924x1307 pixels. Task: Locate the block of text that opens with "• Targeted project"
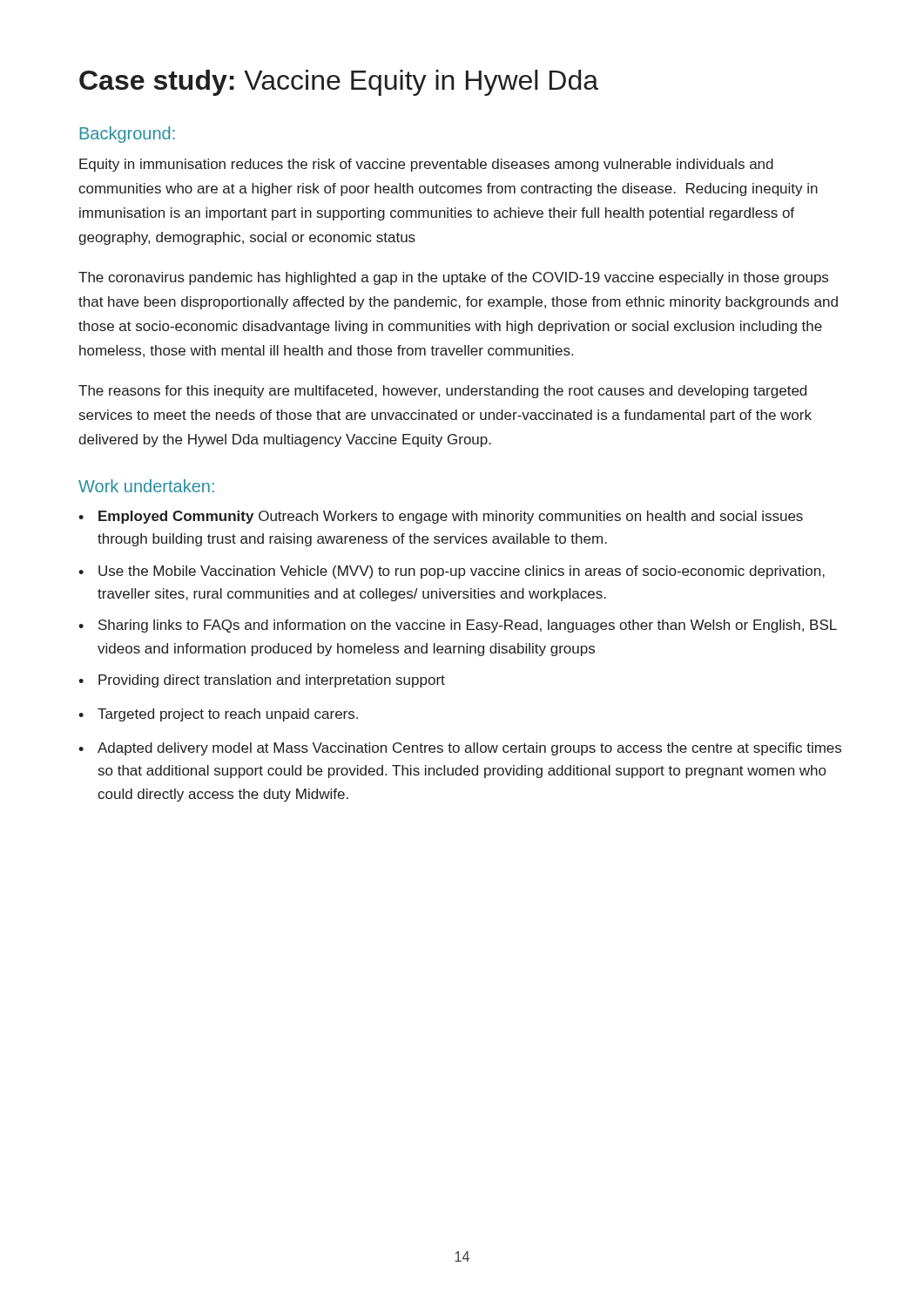pos(218,715)
